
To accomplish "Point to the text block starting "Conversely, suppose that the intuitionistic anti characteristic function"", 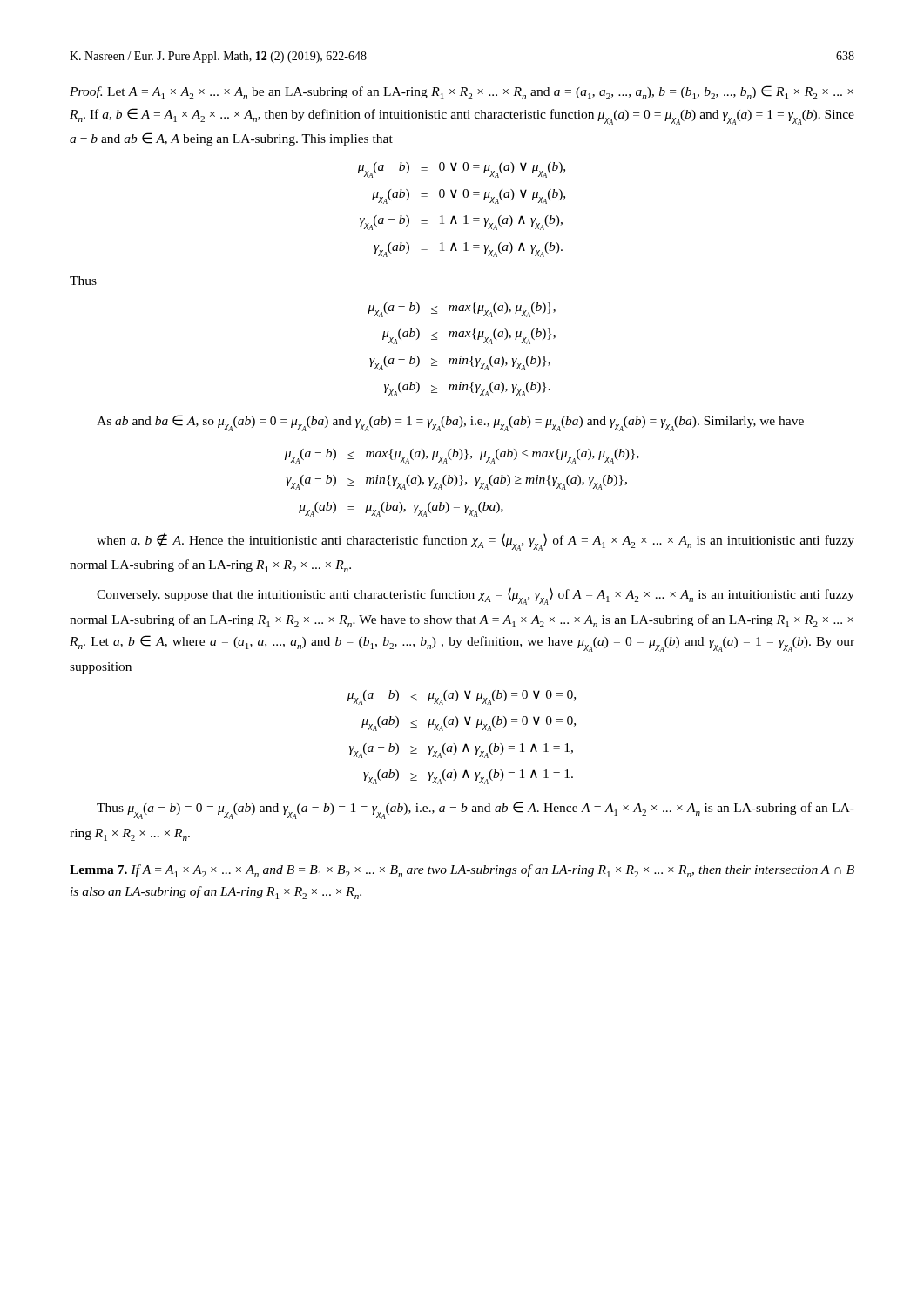I will (x=462, y=630).
